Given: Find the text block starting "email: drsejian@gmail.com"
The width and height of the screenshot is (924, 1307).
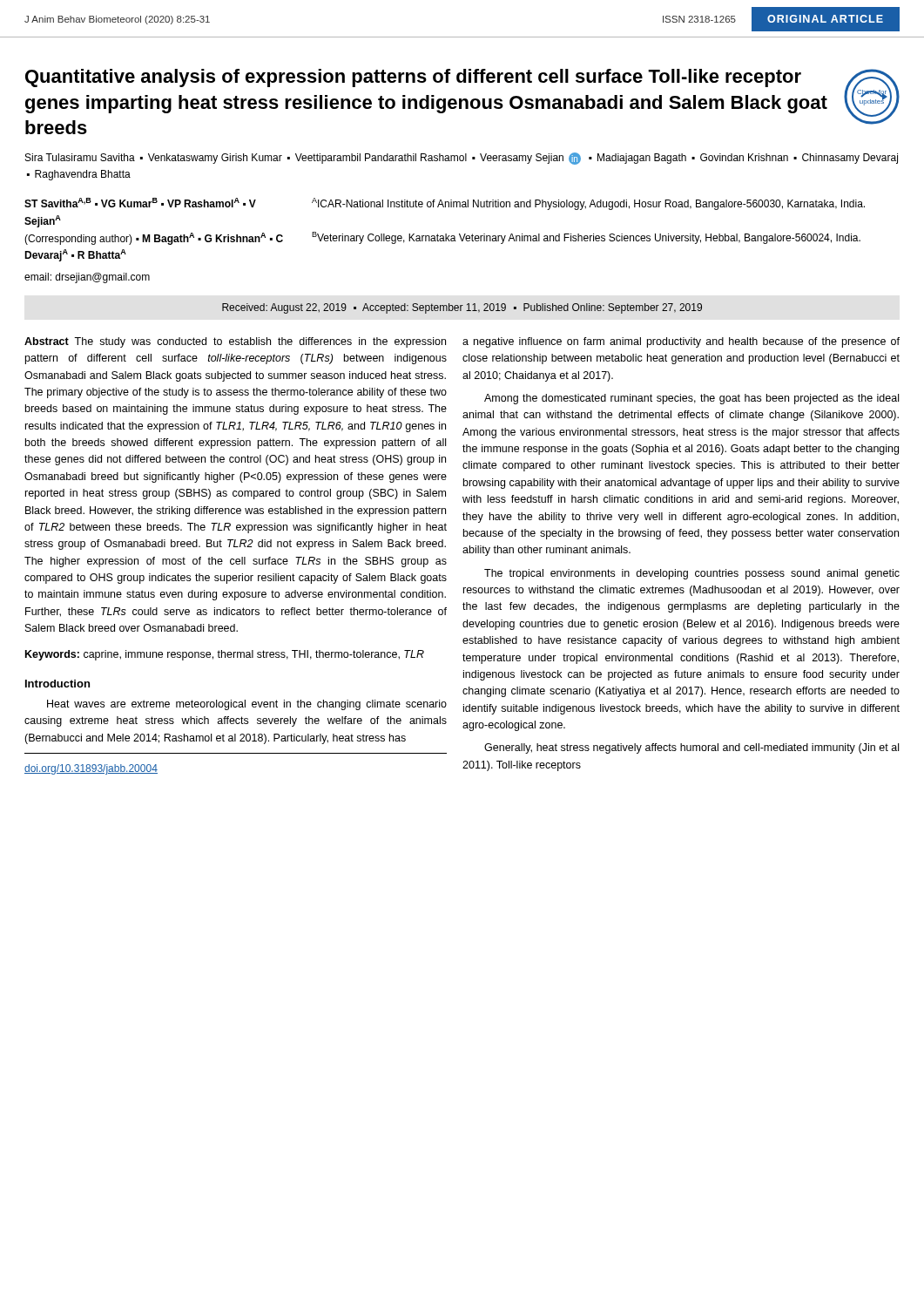Looking at the screenshot, I should point(87,277).
